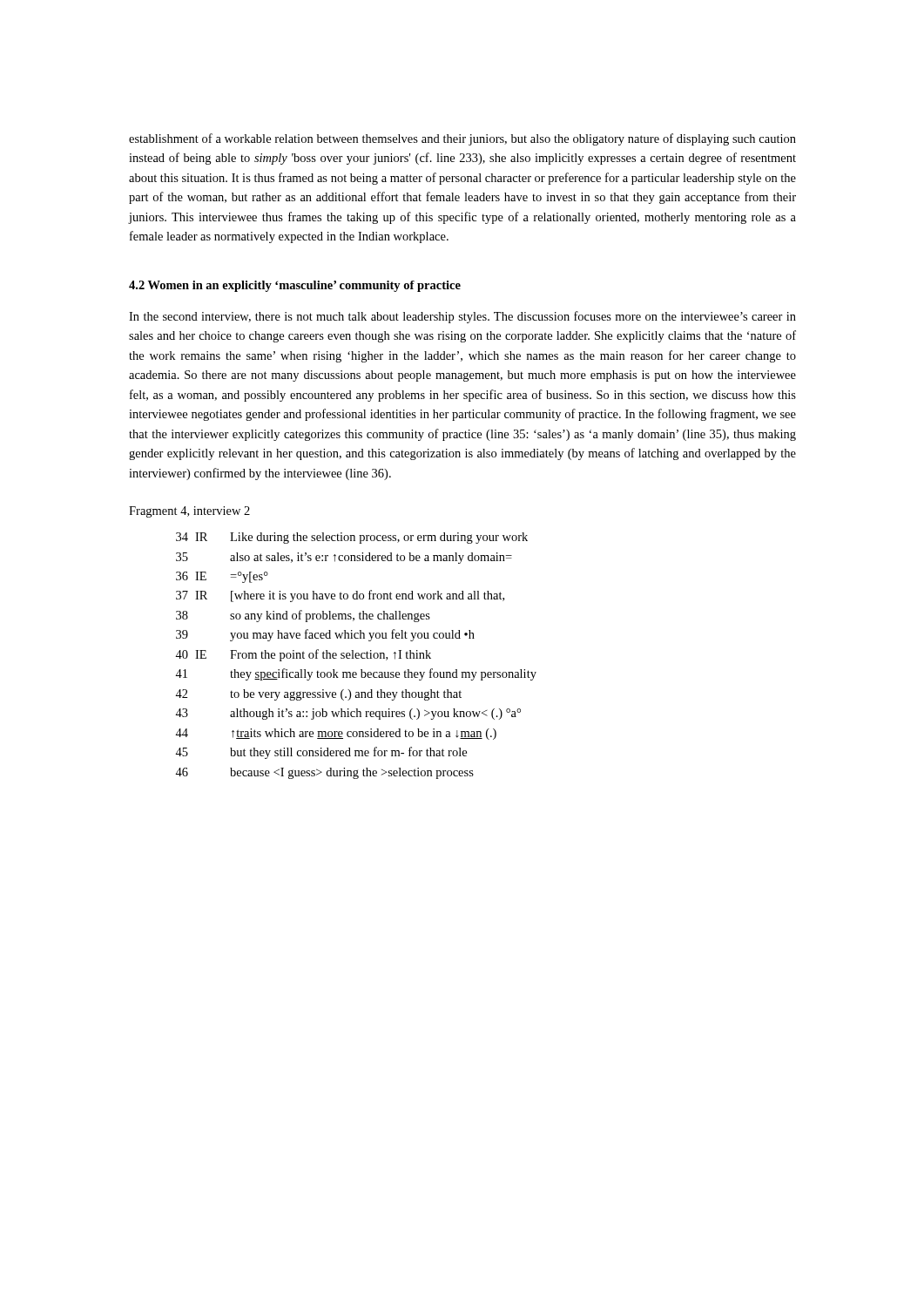Select the table that reads "but they still"
Image resolution: width=924 pixels, height=1307 pixels.
tap(476, 654)
